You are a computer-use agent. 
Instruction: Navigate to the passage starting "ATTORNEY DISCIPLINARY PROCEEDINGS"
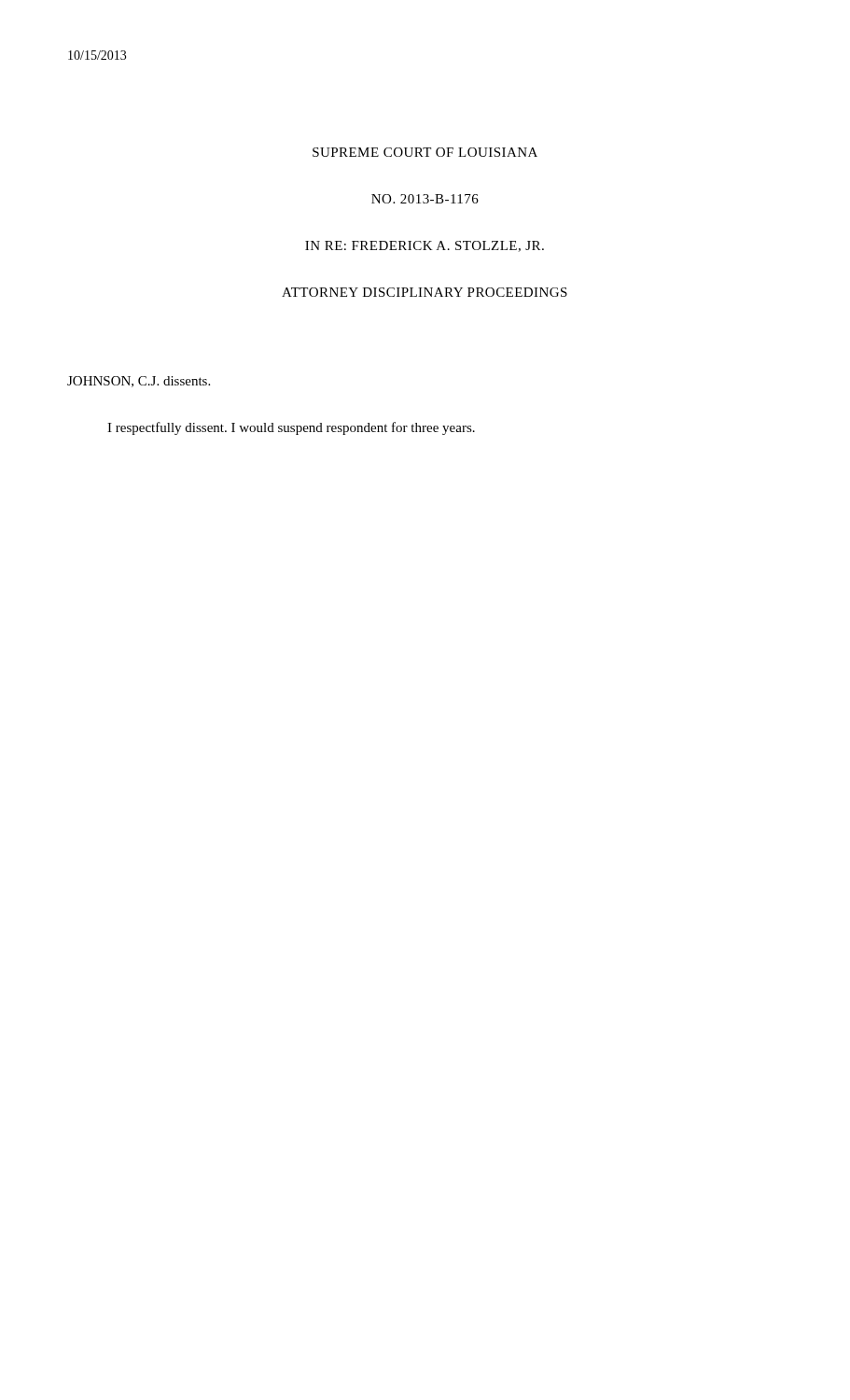click(x=425, y=292)
